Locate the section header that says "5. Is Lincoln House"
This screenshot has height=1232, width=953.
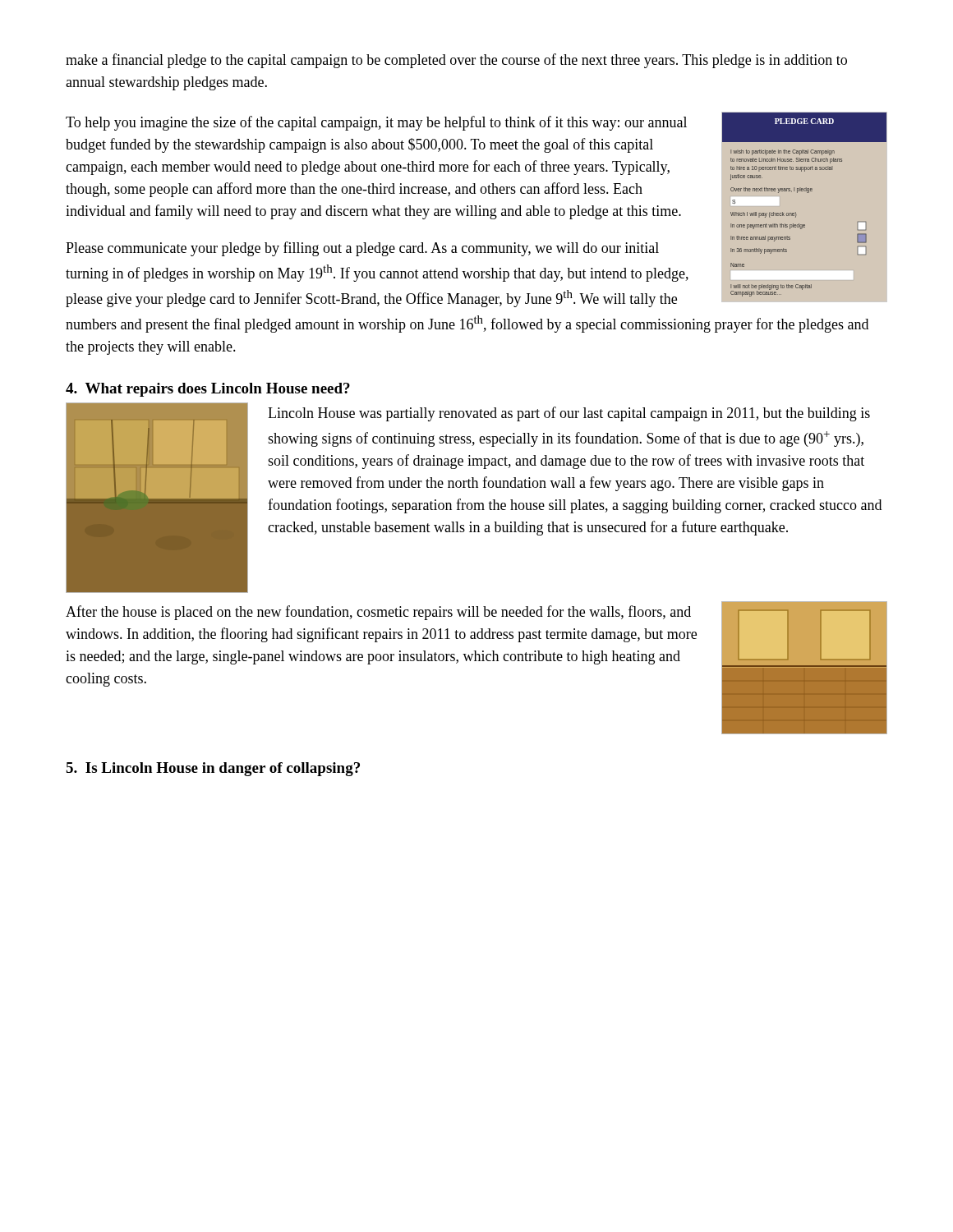213,768
